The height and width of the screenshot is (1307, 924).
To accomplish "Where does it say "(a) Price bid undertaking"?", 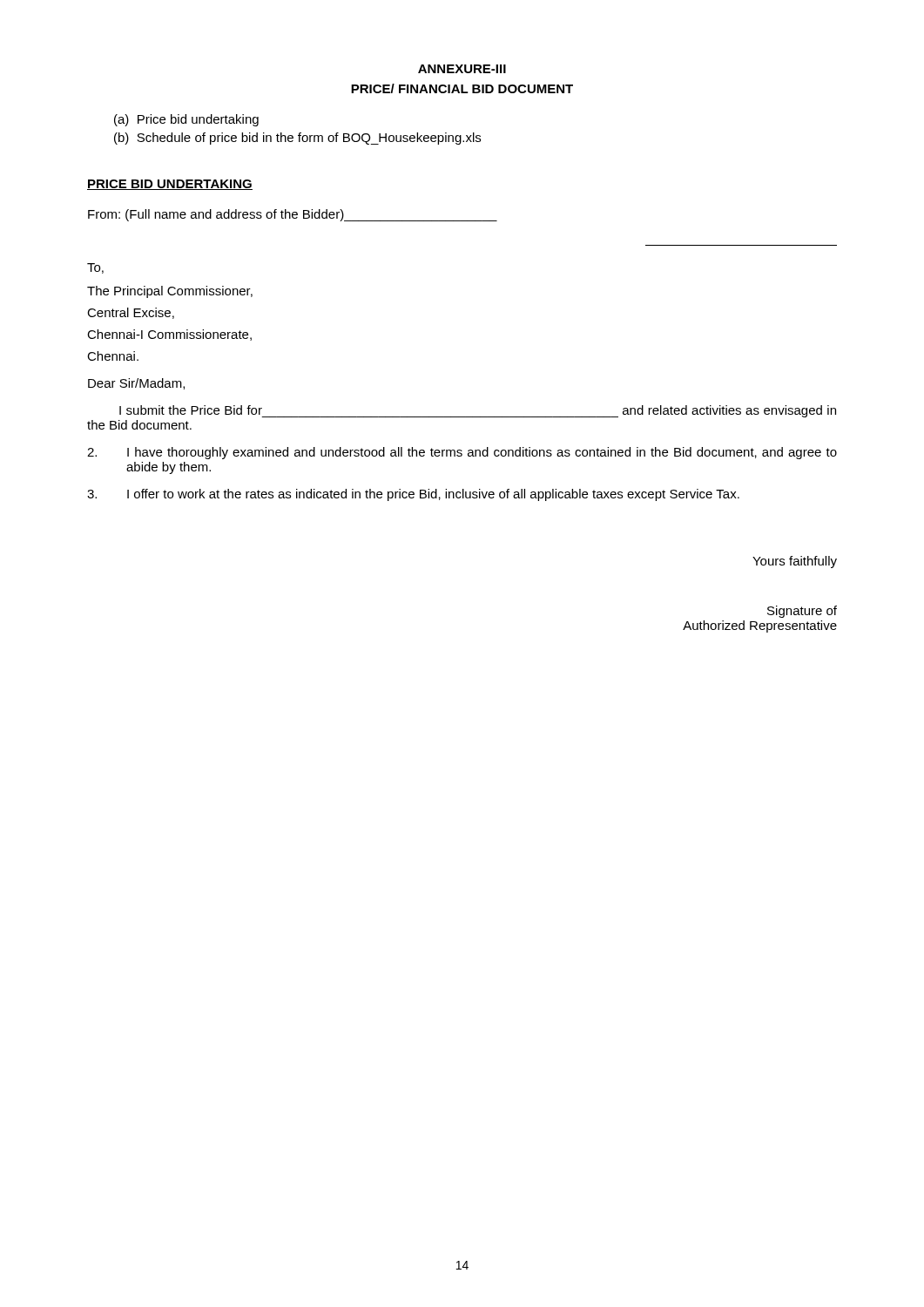I will coord(186,119).
